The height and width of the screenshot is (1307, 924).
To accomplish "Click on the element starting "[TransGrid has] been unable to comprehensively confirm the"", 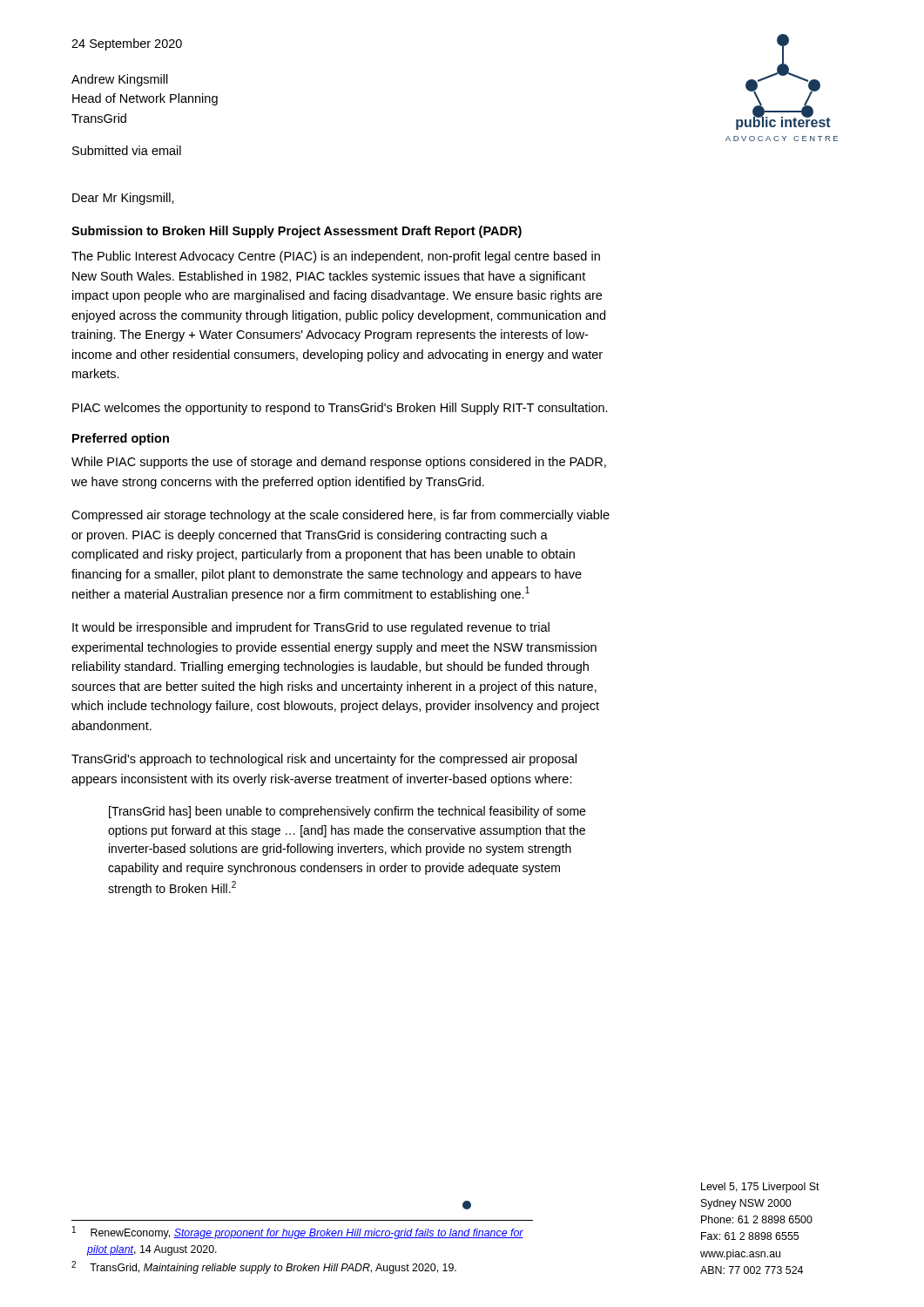I will click(x=347, y=850).
